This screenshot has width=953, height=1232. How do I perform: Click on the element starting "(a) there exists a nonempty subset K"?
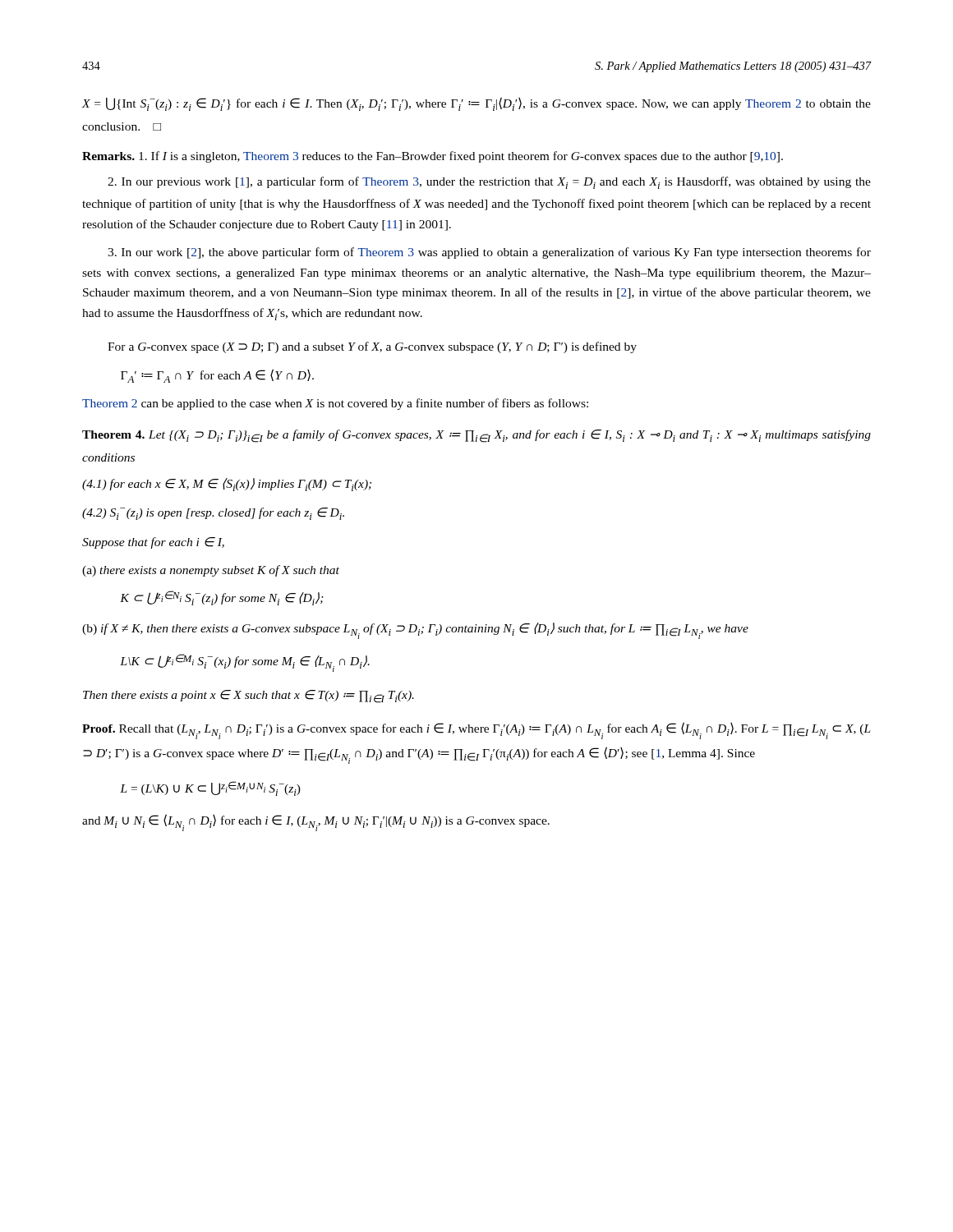pos(211,571)
